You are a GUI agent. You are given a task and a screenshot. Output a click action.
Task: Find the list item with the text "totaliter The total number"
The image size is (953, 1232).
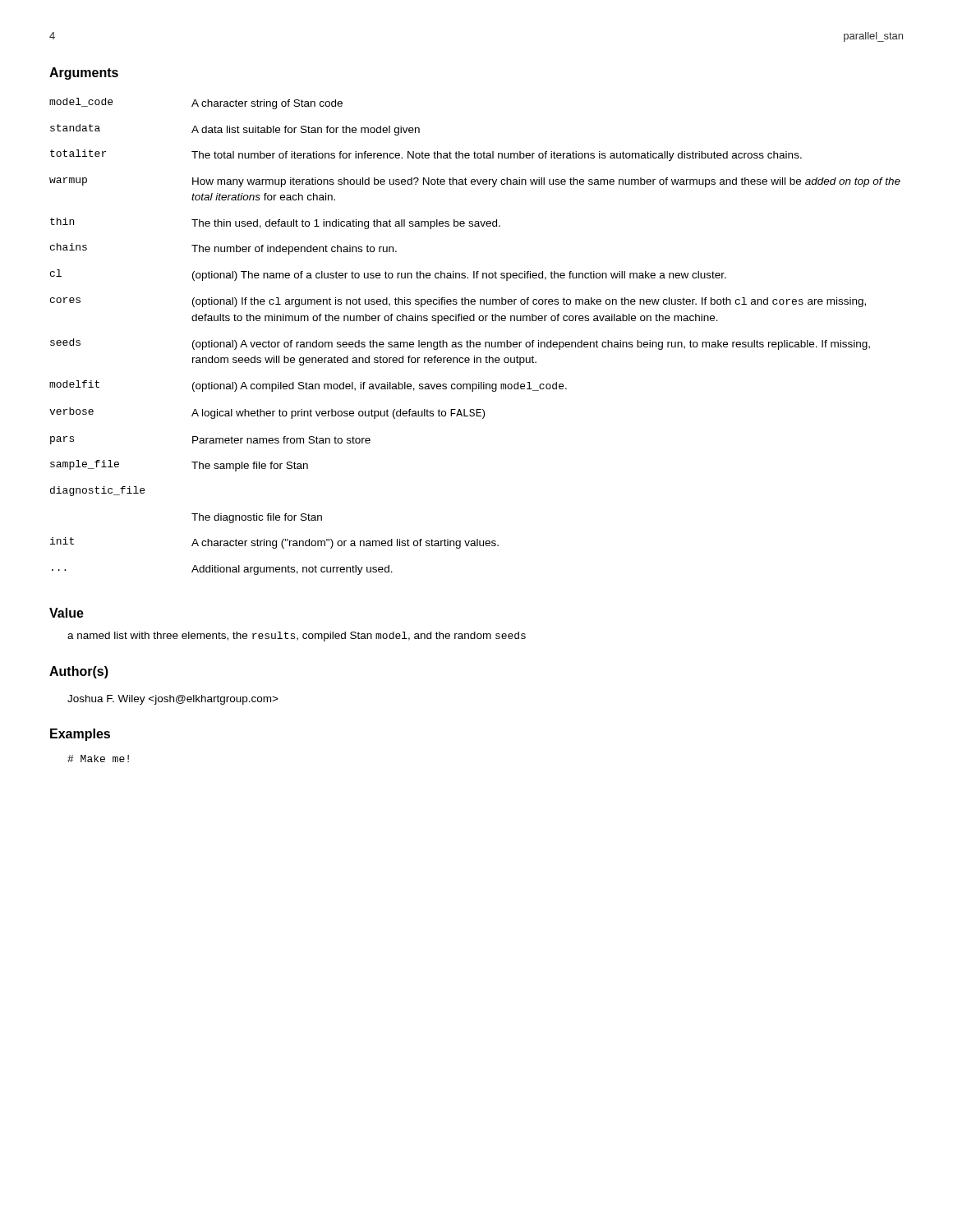pos(476,157)
